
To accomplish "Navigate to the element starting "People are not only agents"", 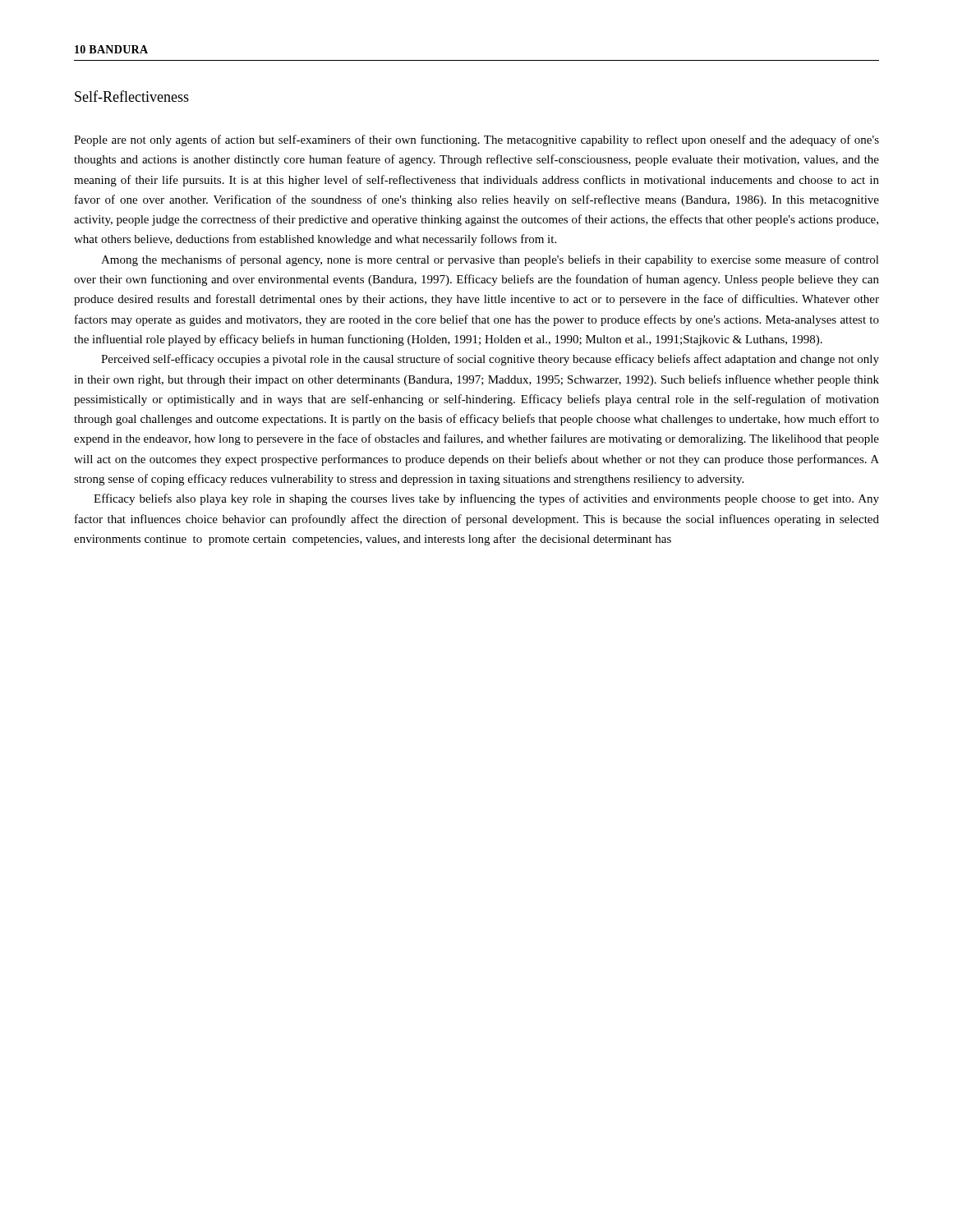I will coord(476,190).
